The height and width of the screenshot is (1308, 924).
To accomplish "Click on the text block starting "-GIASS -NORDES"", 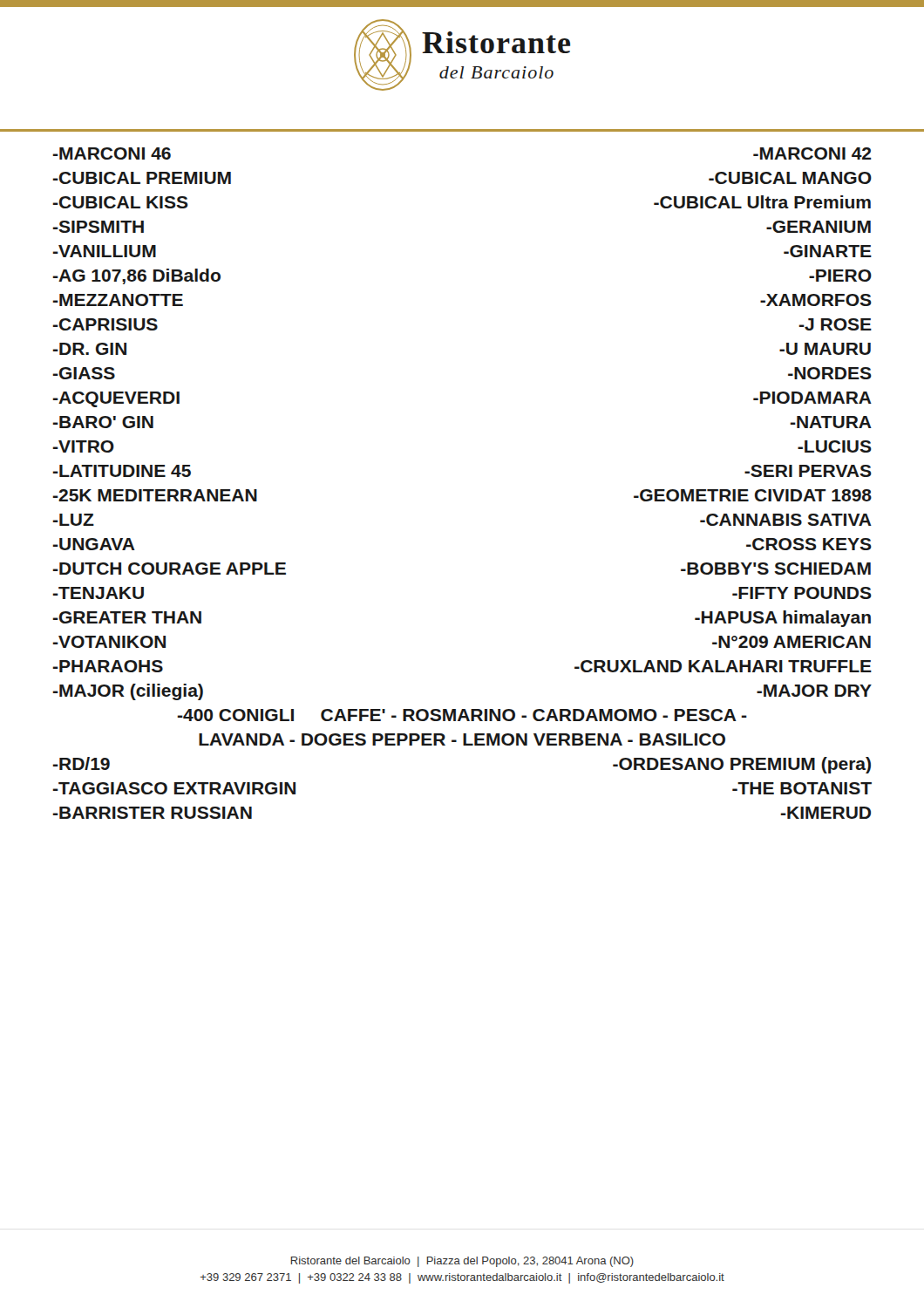I will [x=83, y=373].
